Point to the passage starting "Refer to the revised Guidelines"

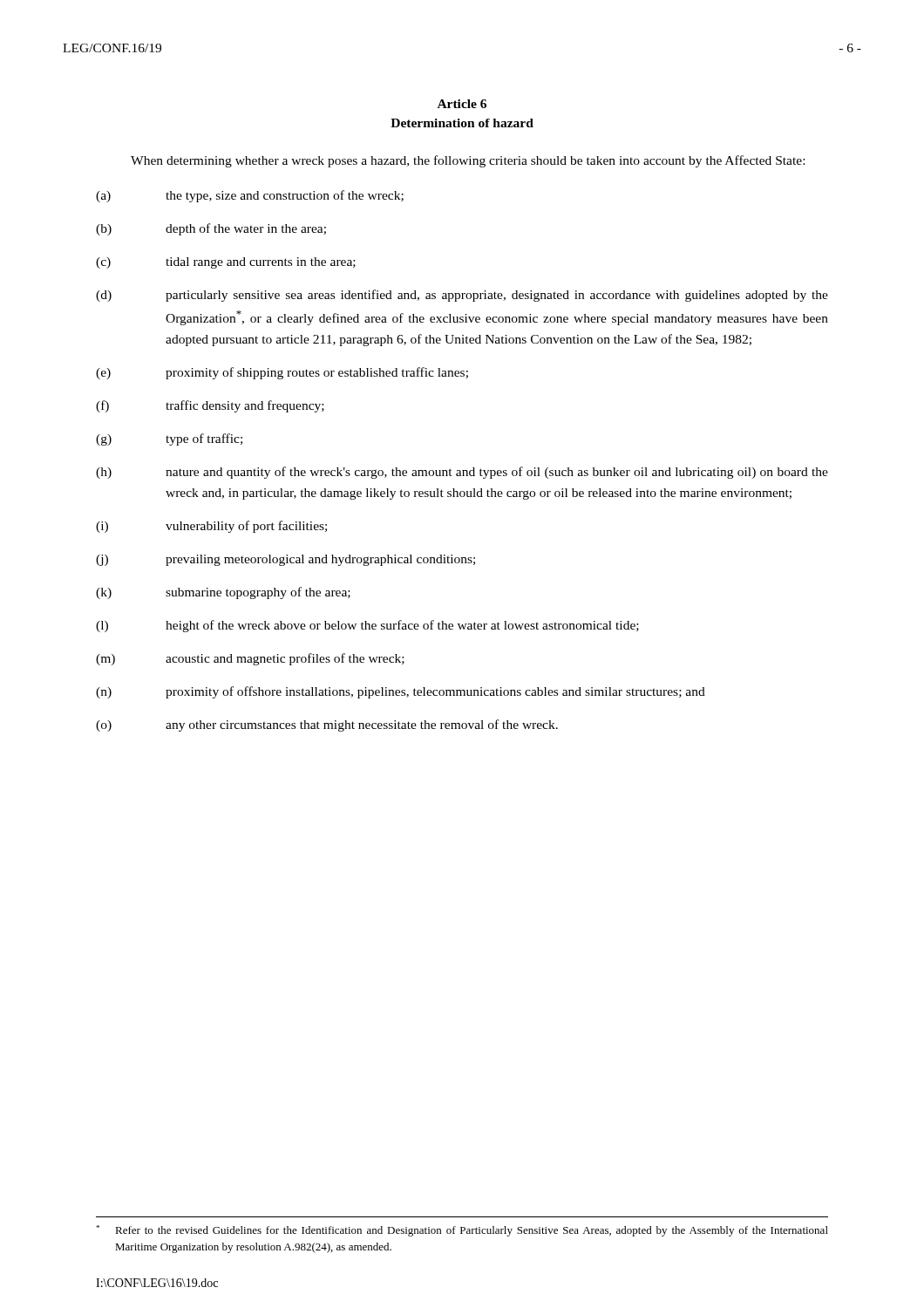point(462,1239)
